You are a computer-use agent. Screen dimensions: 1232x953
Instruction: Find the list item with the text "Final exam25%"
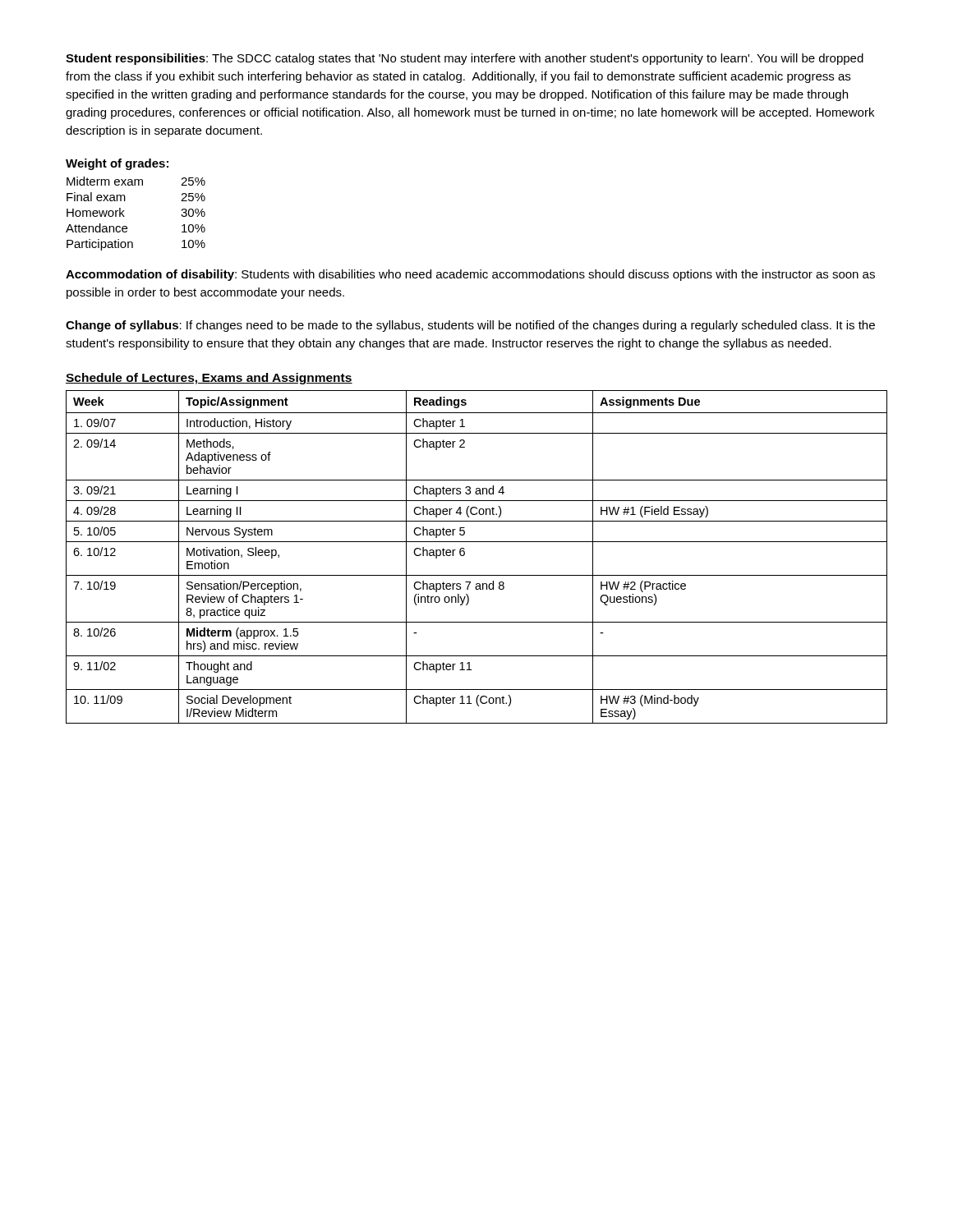pos(91,197)
